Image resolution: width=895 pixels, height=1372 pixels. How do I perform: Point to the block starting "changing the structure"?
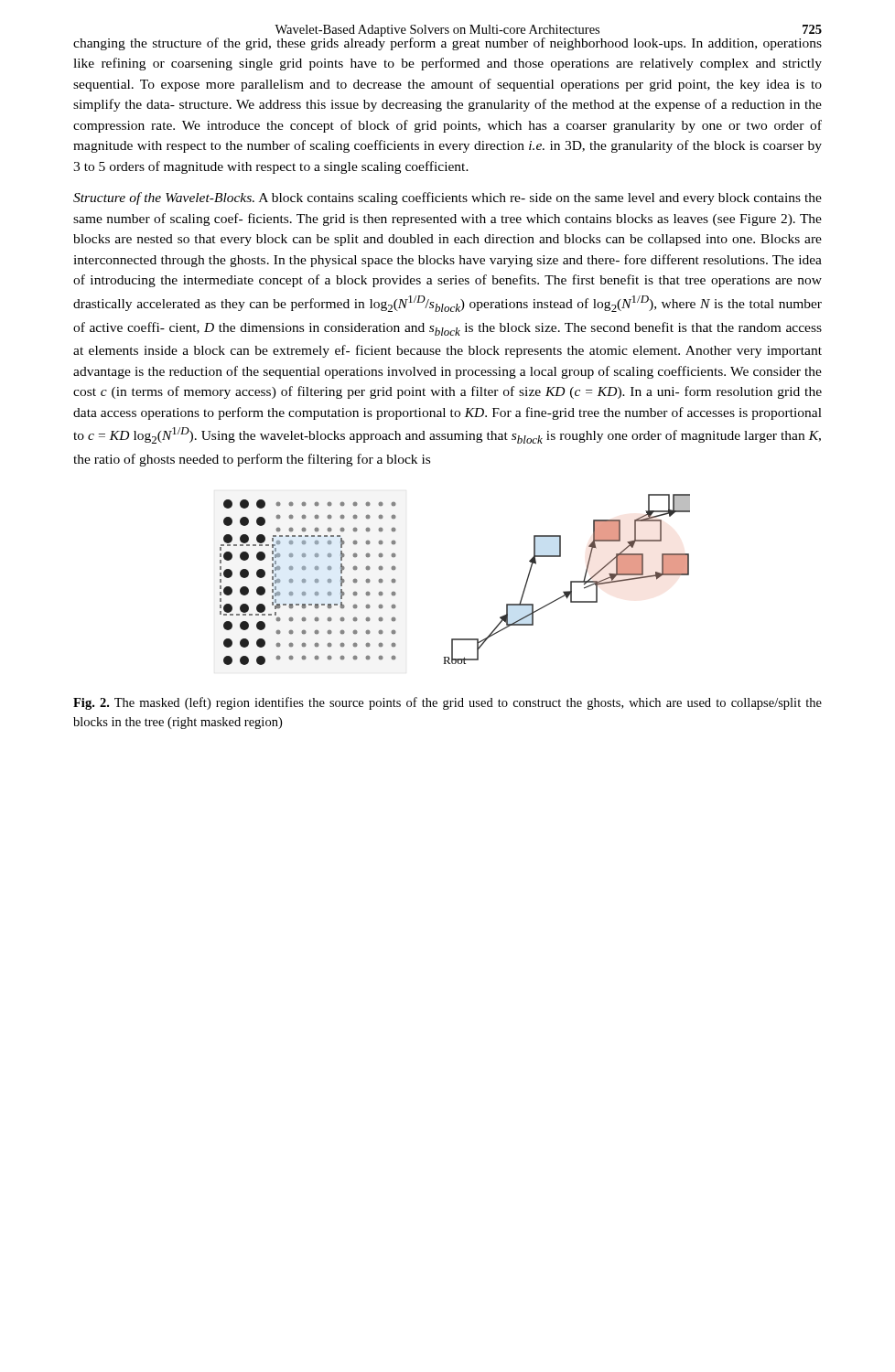pyautogui.click(x=448, y=105)
